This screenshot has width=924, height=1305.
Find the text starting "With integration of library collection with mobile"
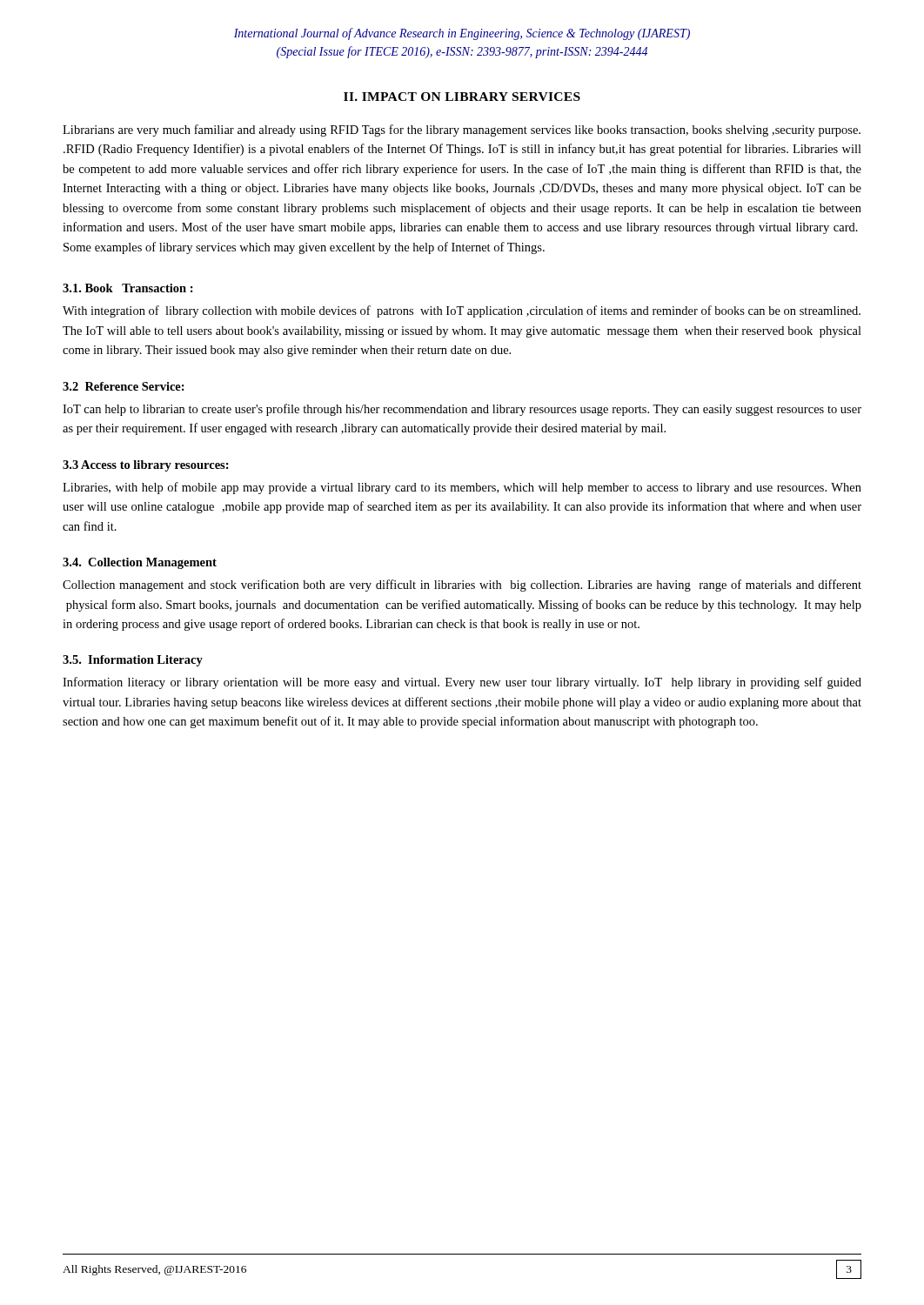462,330
